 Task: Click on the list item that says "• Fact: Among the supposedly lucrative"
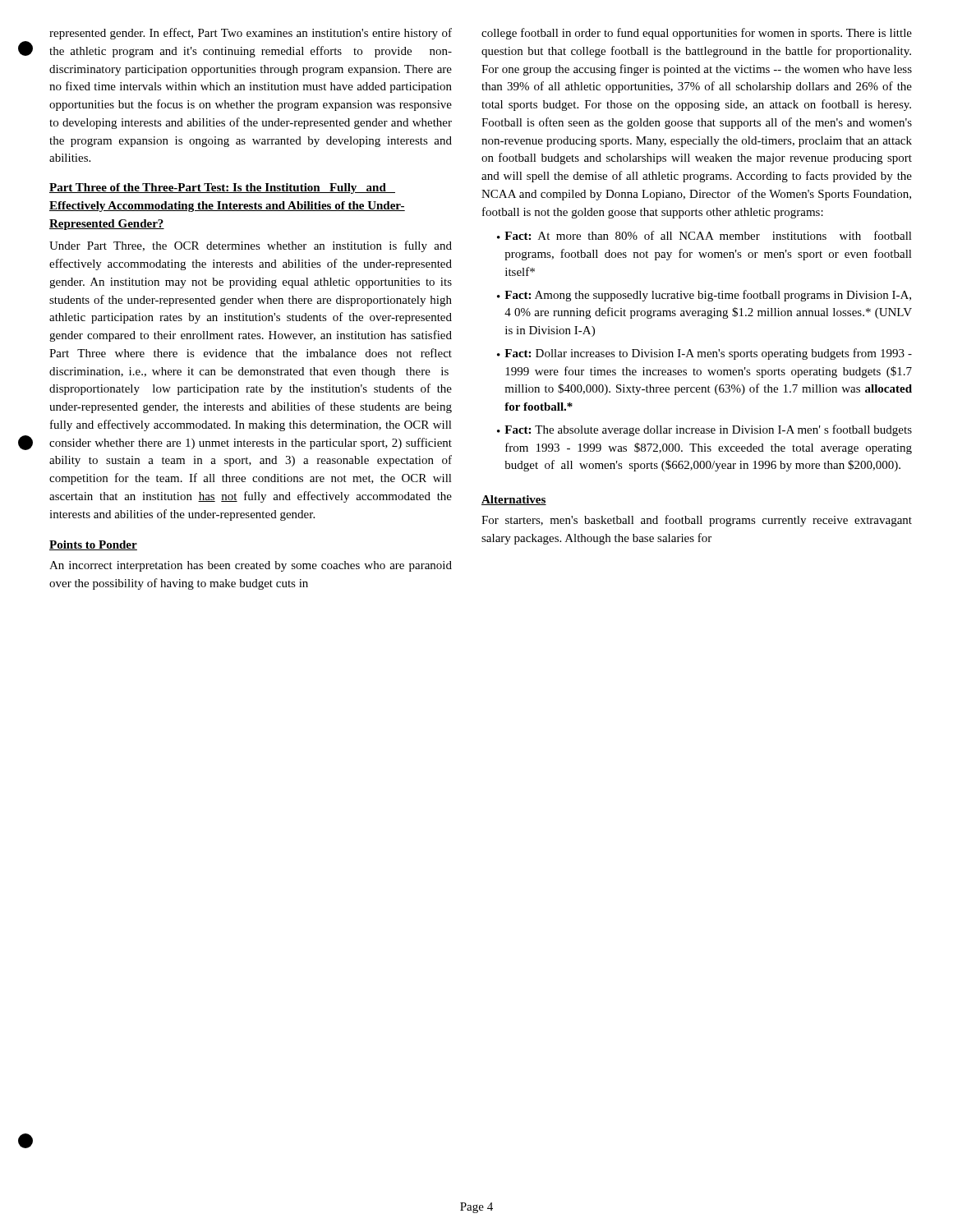[x=704, y=313]
